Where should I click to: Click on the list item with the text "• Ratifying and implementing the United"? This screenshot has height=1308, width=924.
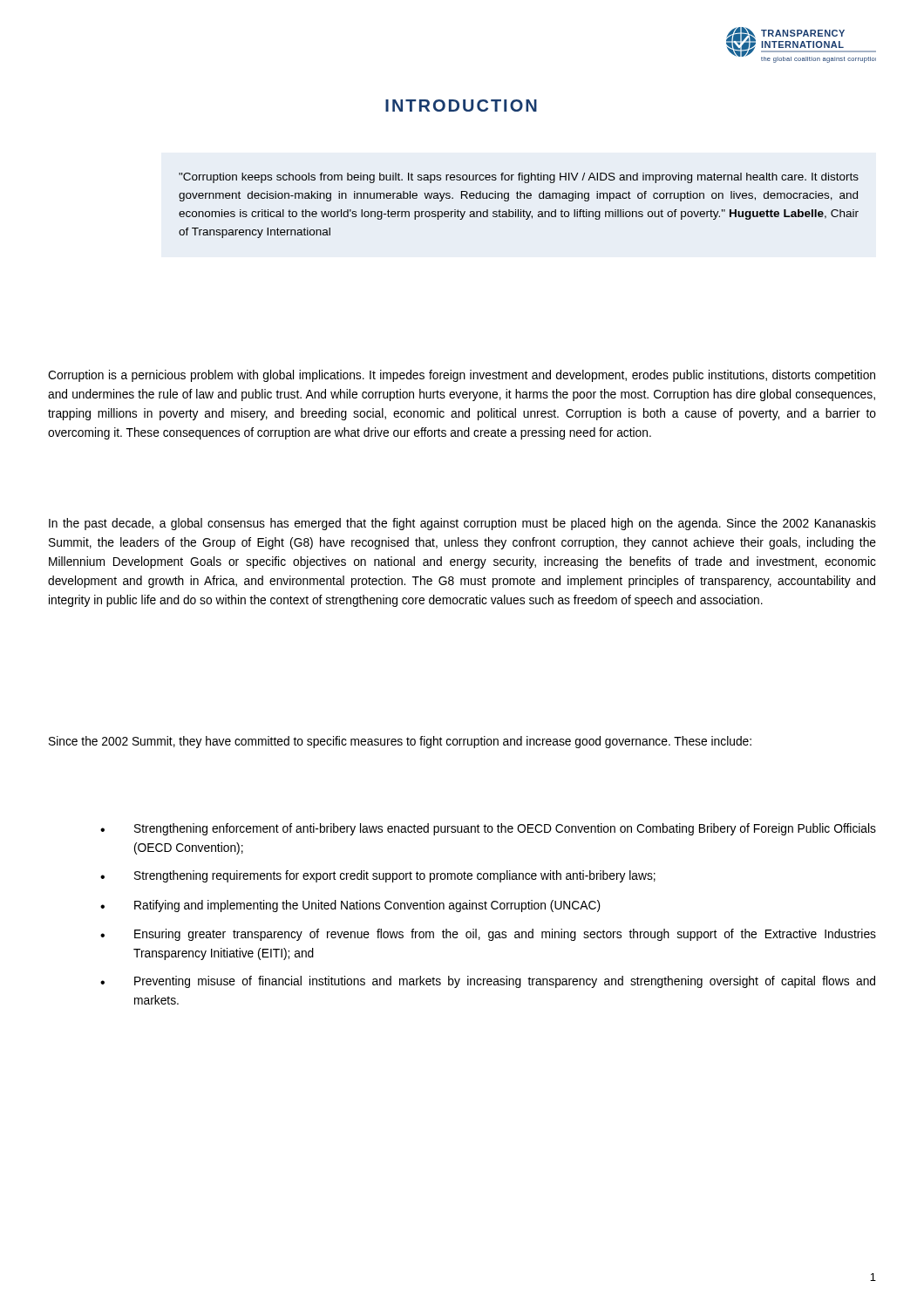coord(462,906)
